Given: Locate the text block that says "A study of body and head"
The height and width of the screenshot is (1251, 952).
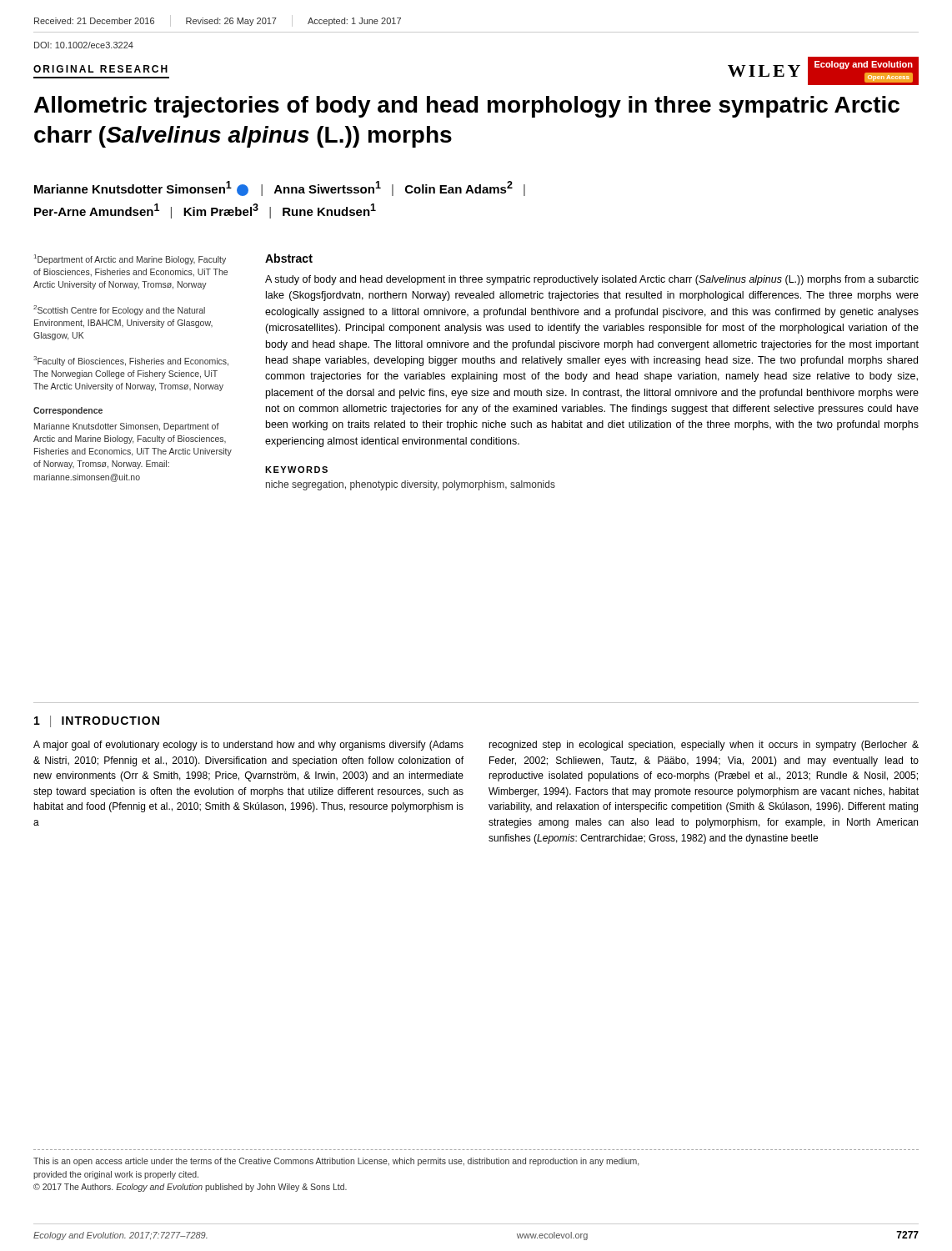Looking at the screenshot, I should tap(592, 360).
